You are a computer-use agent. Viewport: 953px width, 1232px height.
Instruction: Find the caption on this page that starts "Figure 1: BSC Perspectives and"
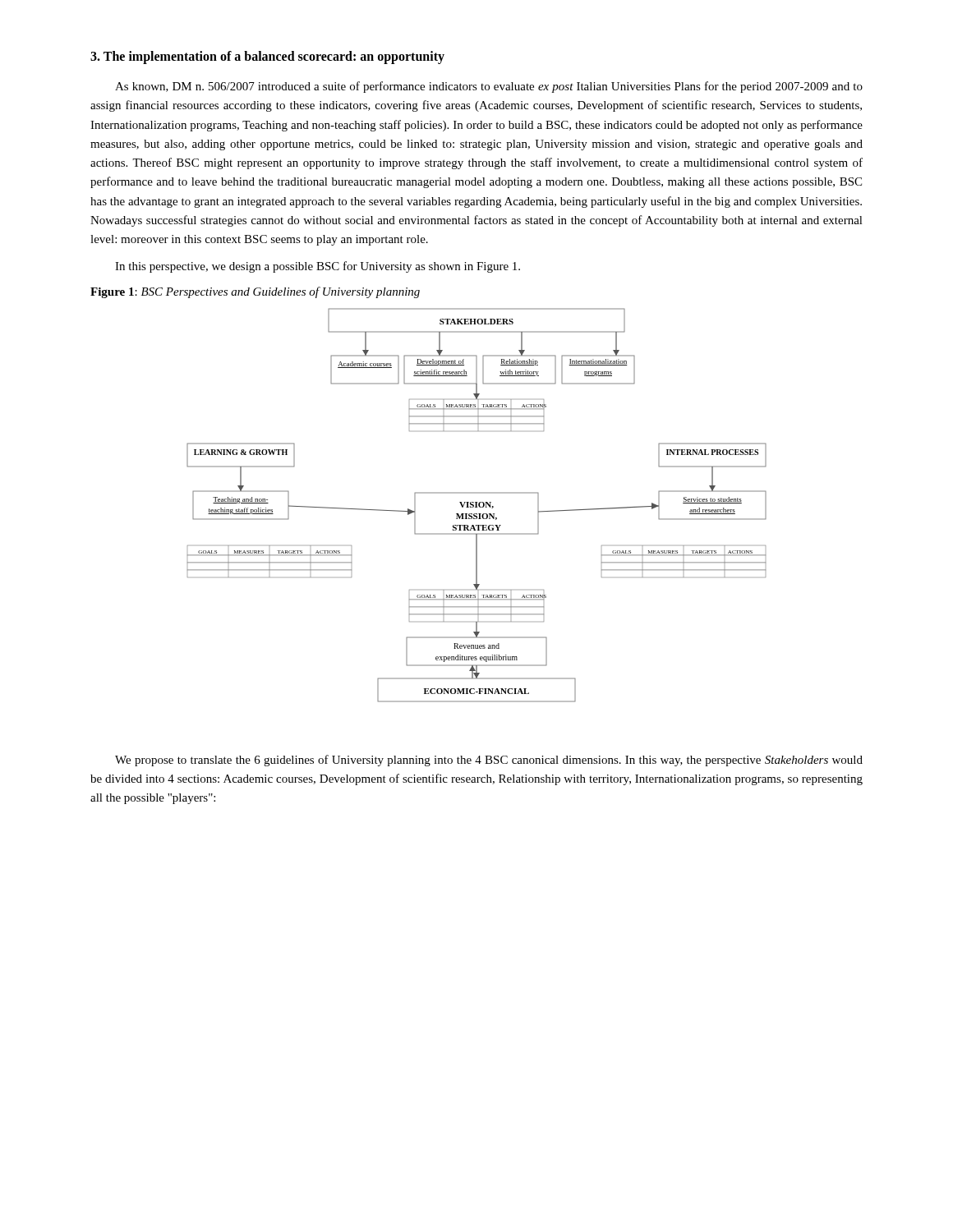pyautogui.click(x=255, y=291)
